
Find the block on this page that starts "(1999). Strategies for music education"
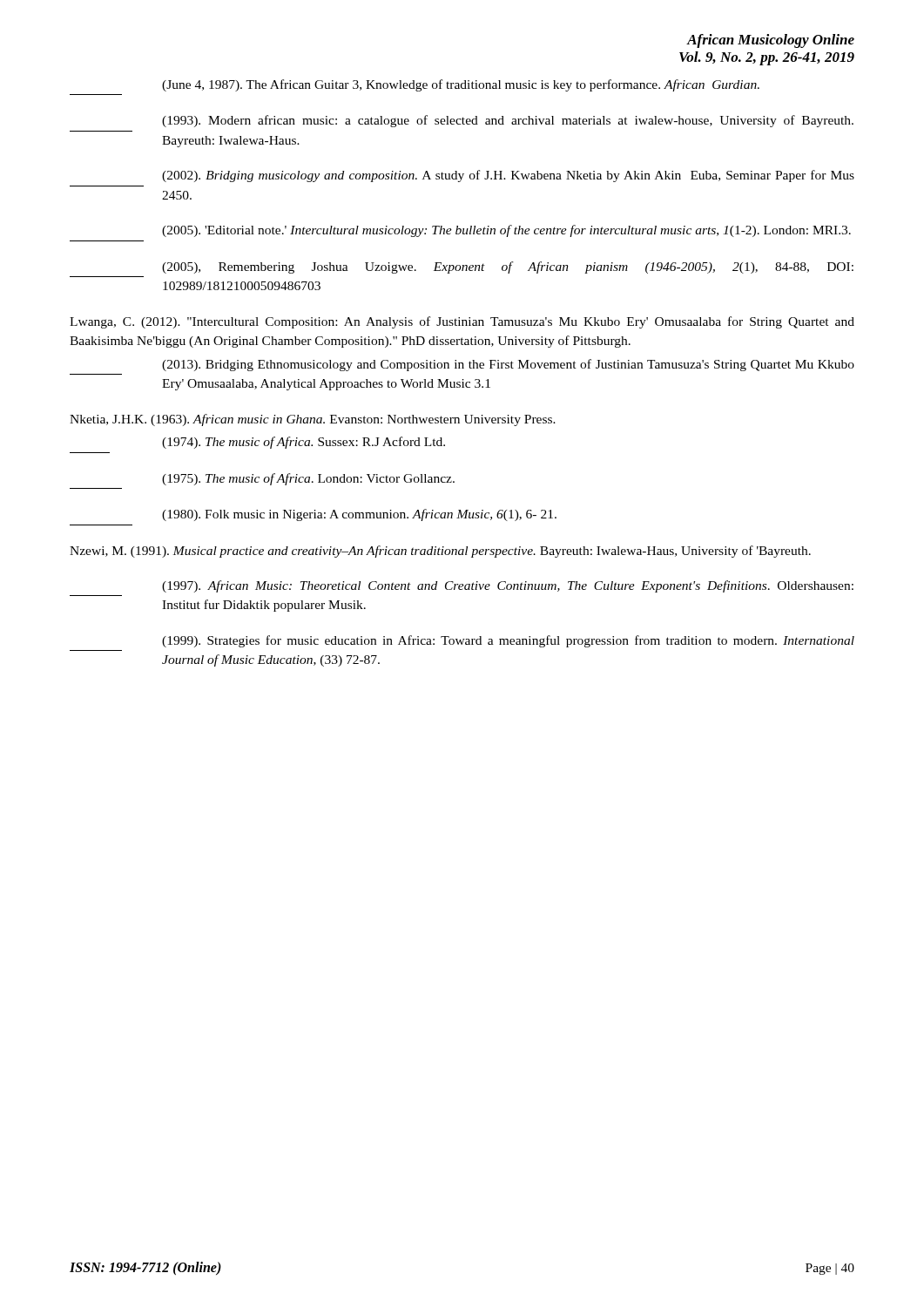pos(462,650)
